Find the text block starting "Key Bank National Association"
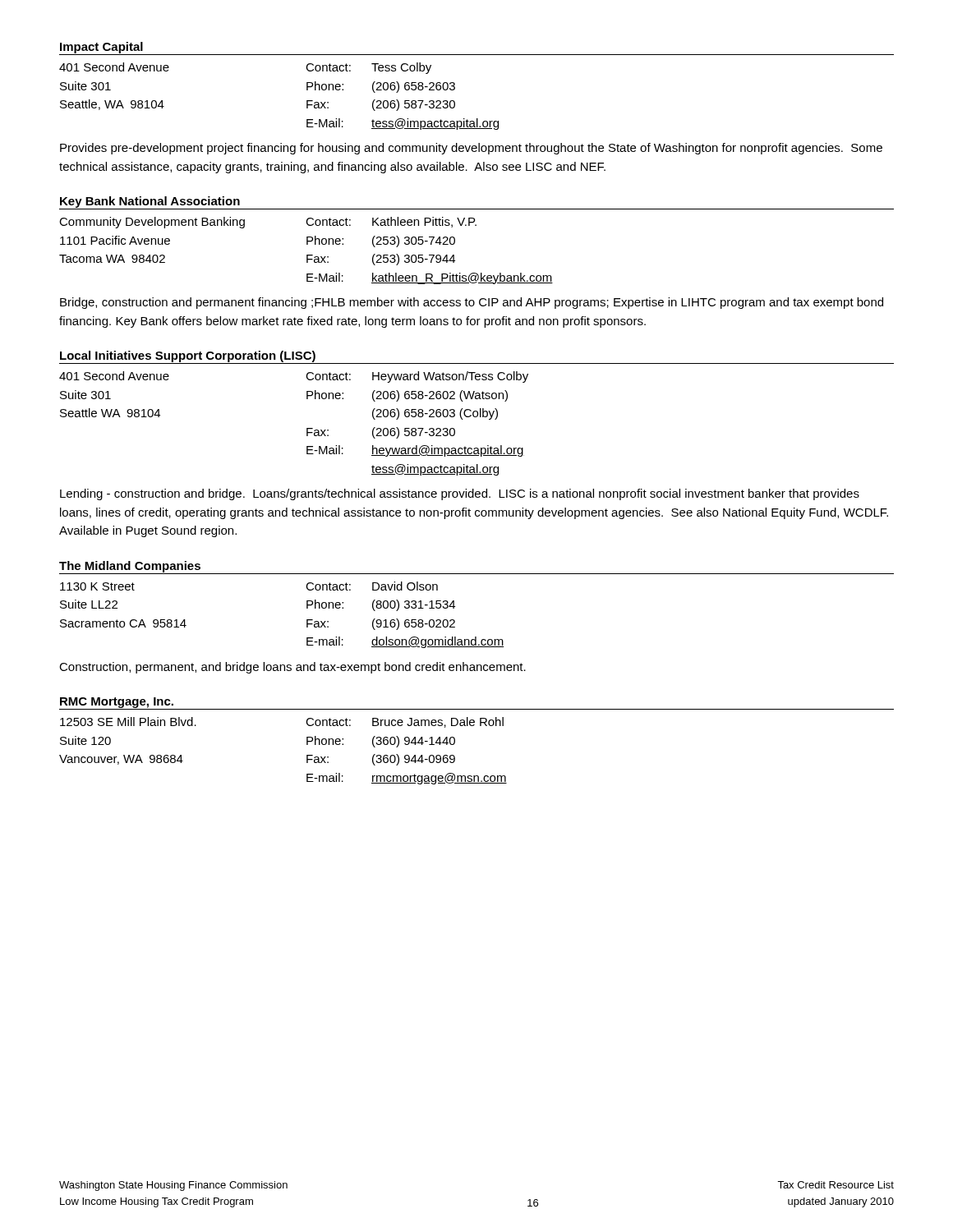The width and height of the screenshot is (953, 1232). pyautogui.click(x=476, y=202)
